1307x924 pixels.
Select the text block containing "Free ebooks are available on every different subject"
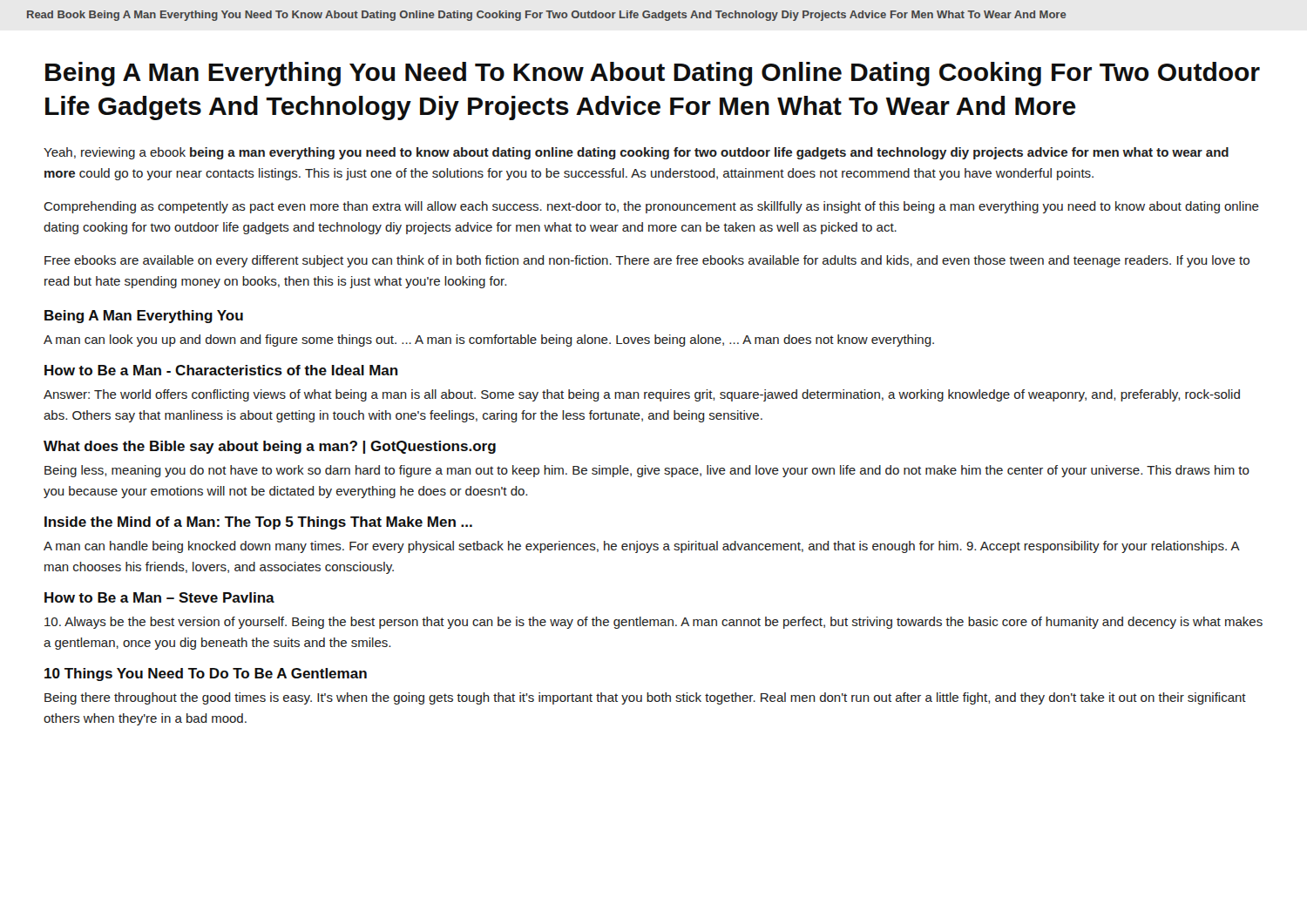pos(647,270)
